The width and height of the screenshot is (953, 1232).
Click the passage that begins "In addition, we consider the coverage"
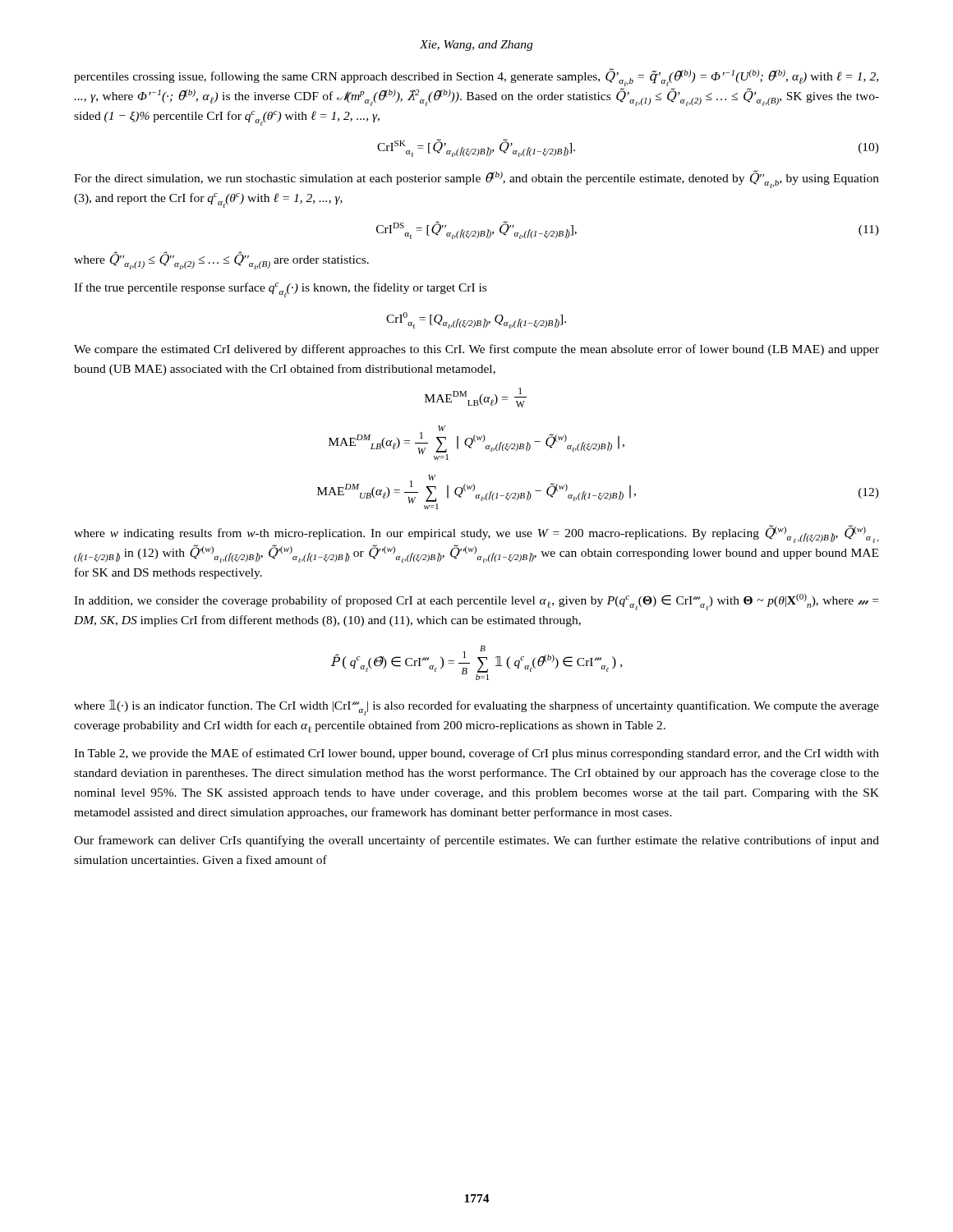click(x=476, y=609)
